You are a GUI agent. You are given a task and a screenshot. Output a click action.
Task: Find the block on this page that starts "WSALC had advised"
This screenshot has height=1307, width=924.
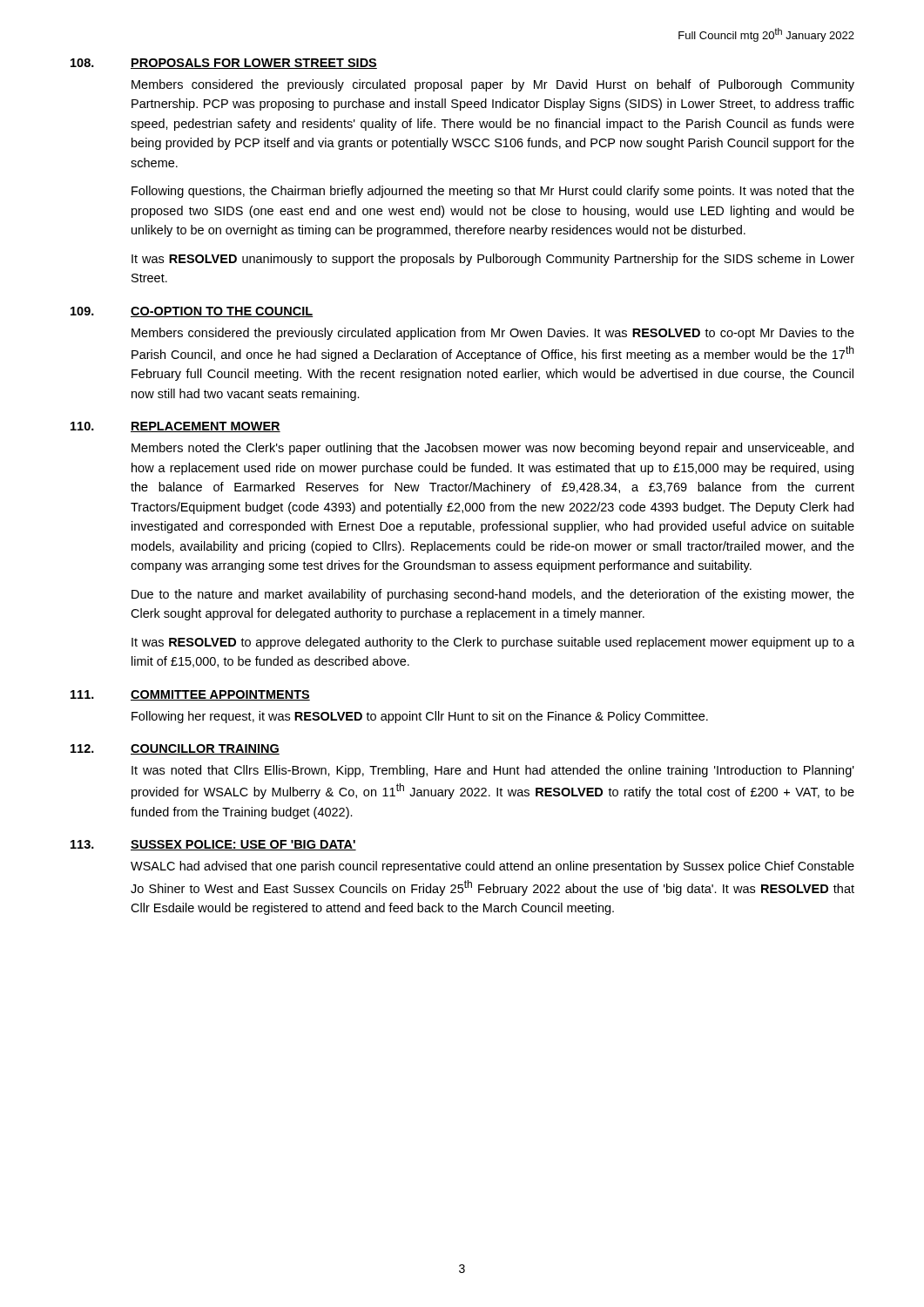tap(492, 887)
